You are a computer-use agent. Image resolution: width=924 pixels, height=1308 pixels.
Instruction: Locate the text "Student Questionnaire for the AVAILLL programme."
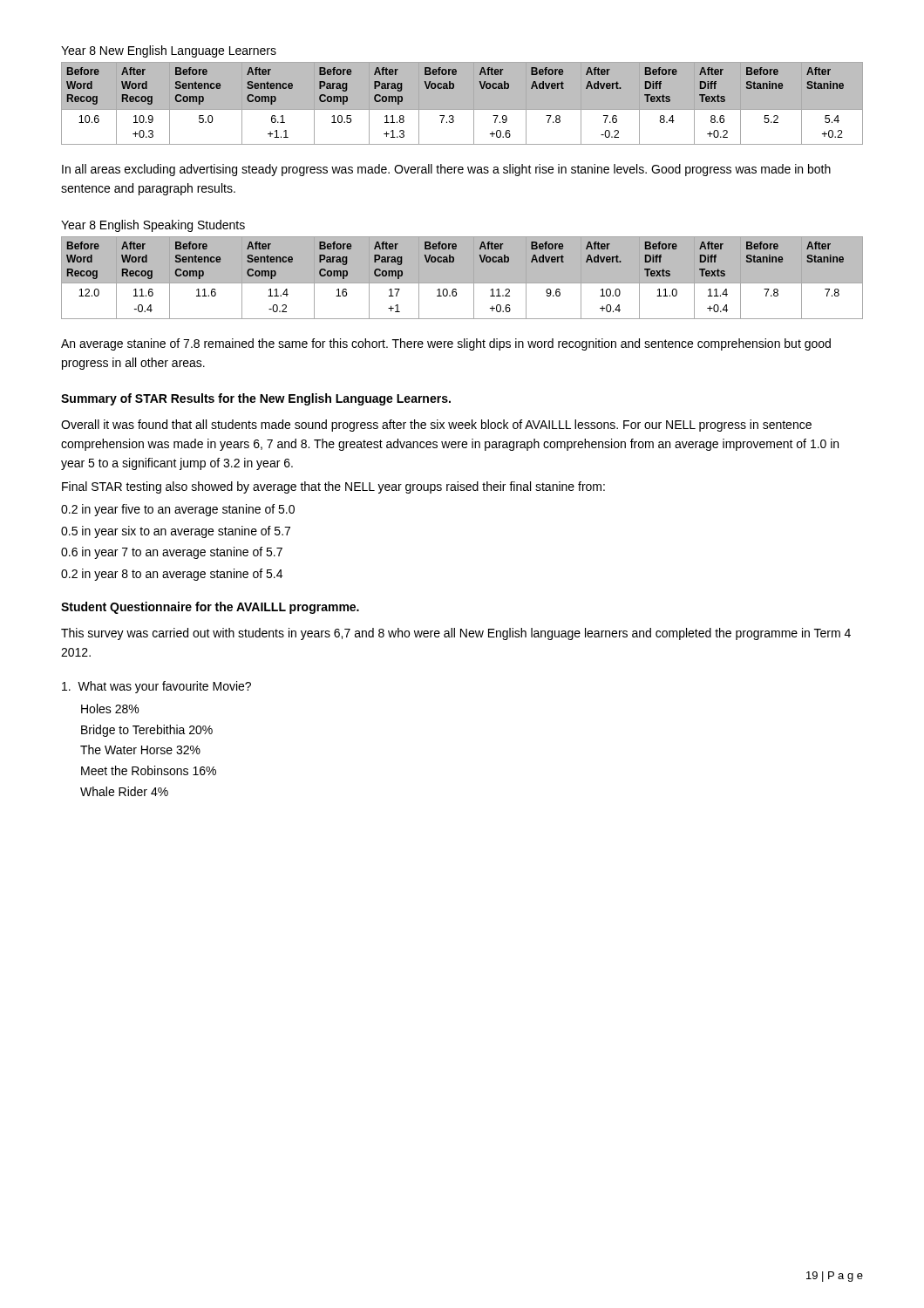210,607
